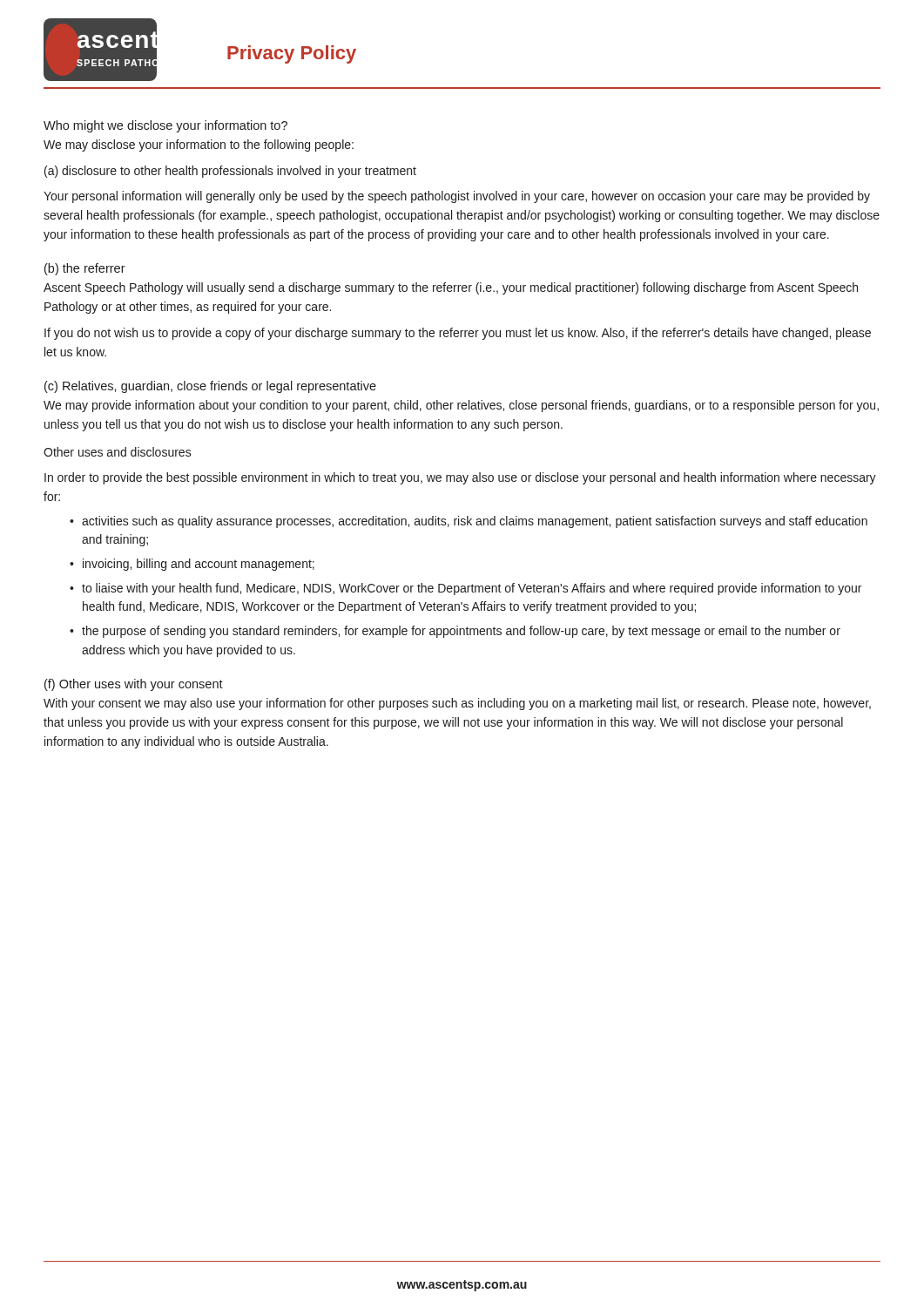Find the text starting "(c) Relatives, guardian,"

[210, 386]
